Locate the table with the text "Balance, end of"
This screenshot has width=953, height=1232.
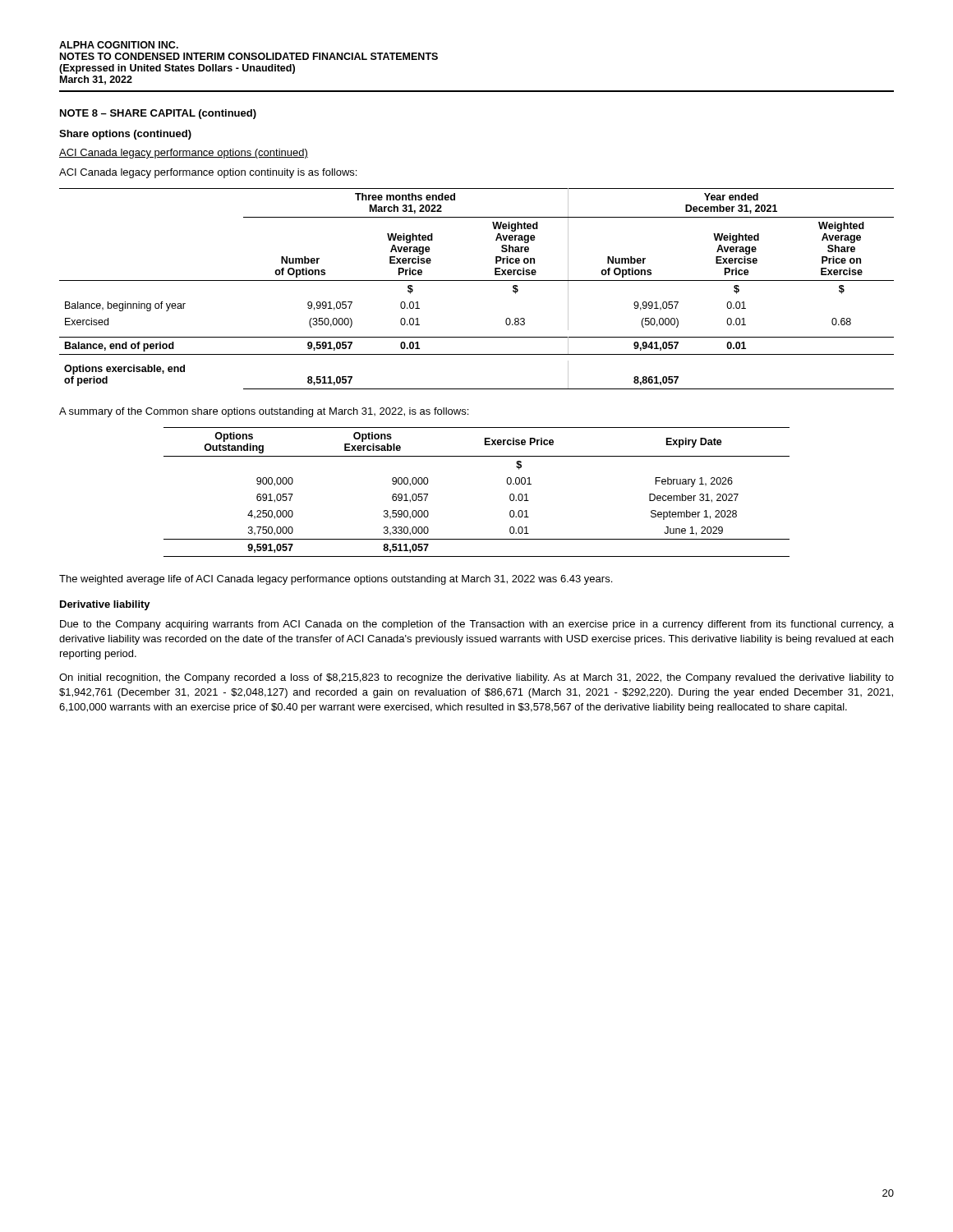(x=476, y=289)
